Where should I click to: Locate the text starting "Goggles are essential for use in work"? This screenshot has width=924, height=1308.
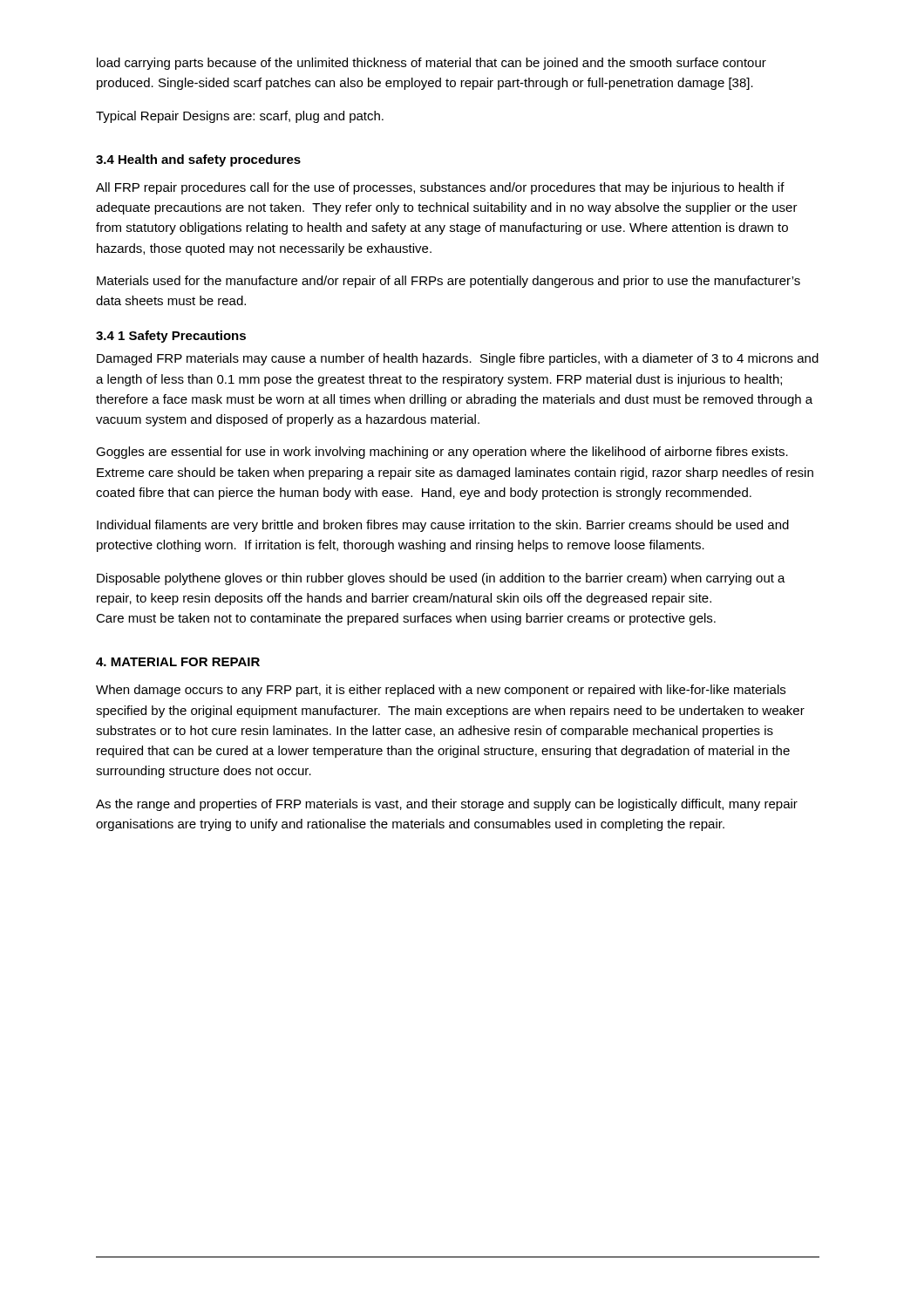tap(455, 472)
